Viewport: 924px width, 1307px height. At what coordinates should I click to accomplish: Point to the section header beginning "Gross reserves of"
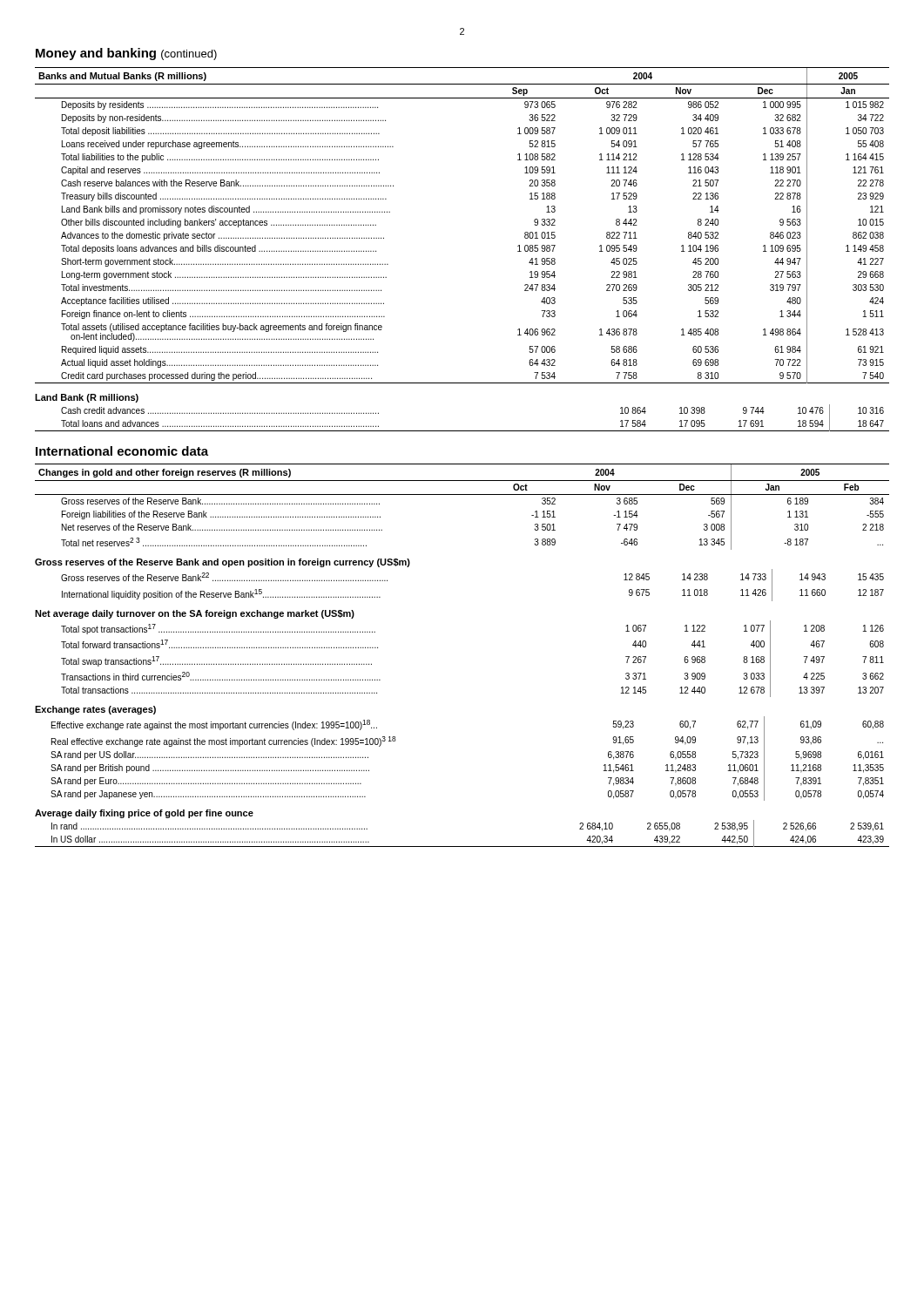tap(222, 562)
